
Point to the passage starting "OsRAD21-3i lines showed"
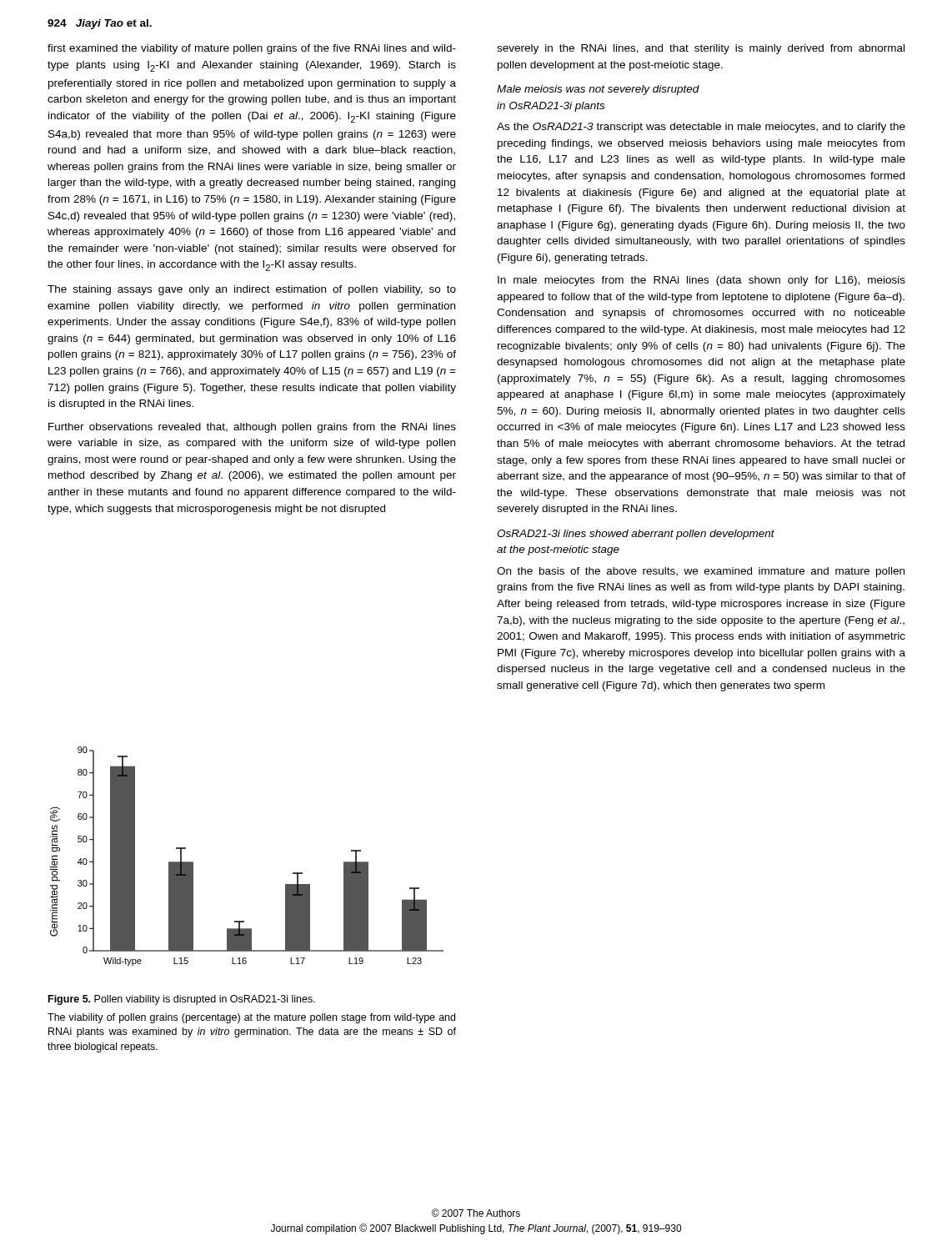701,541
